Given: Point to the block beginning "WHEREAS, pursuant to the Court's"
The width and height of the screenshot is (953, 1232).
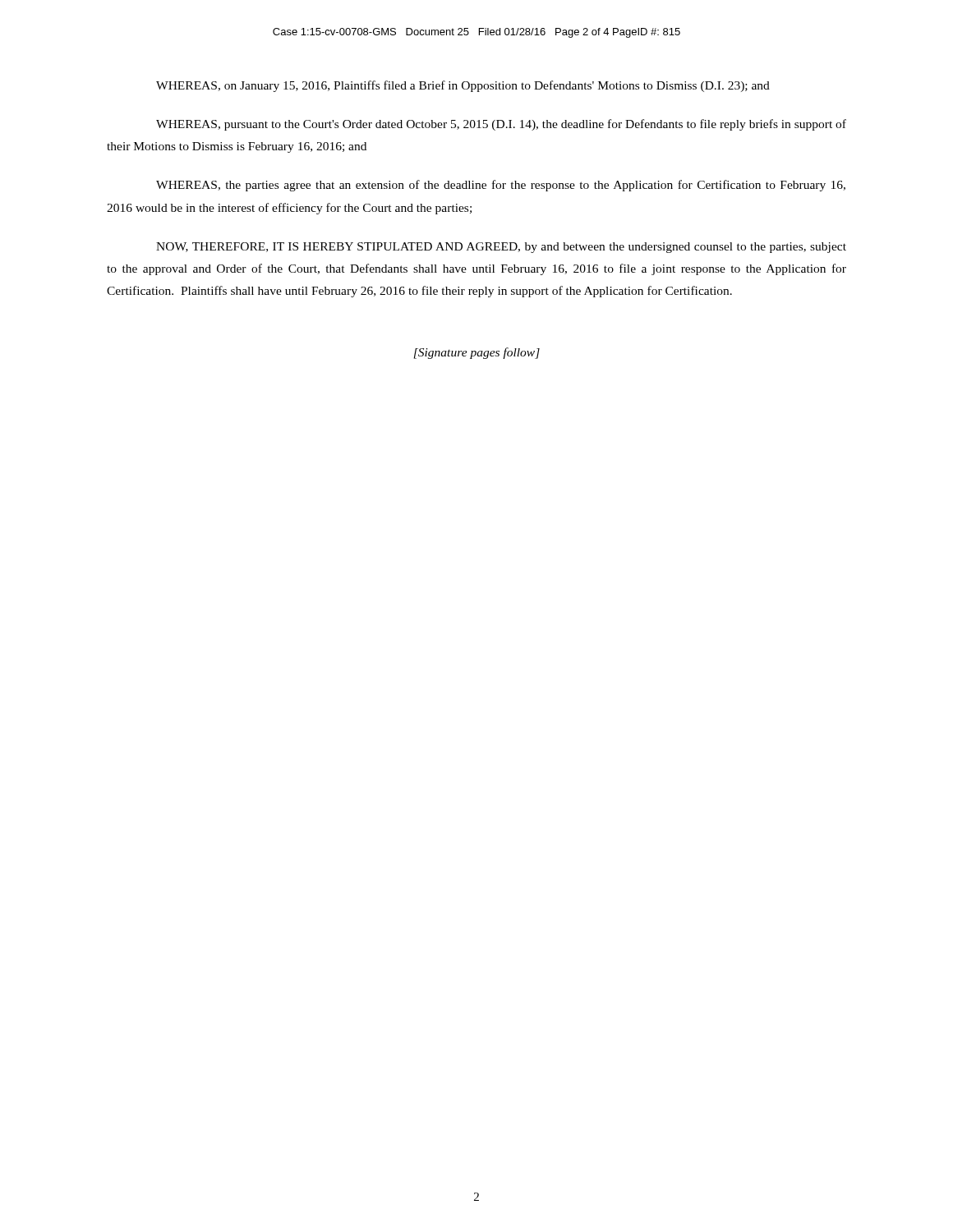Looking at the screenshot, I should (476, 135).
